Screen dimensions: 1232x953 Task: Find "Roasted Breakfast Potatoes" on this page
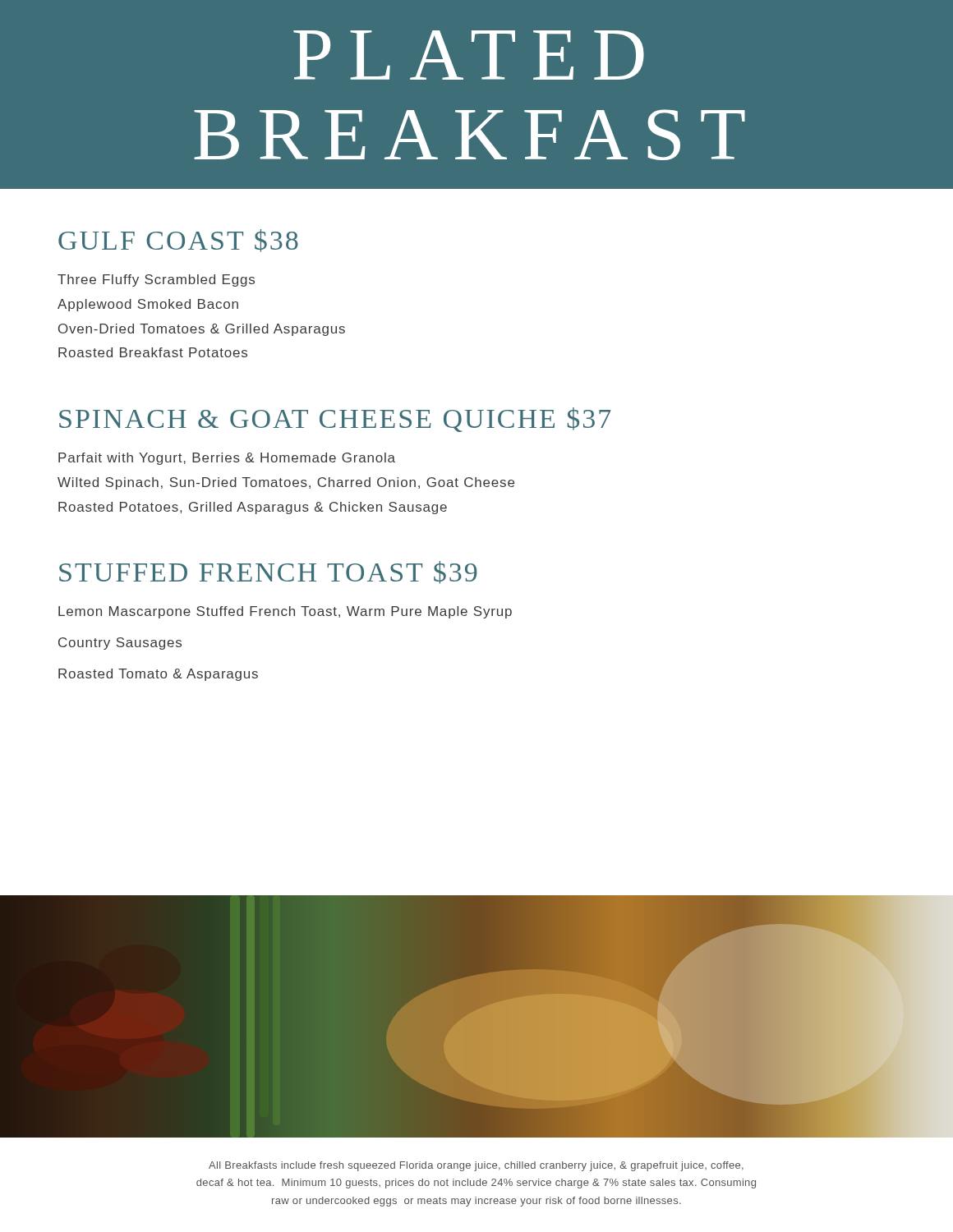(153, 353)
